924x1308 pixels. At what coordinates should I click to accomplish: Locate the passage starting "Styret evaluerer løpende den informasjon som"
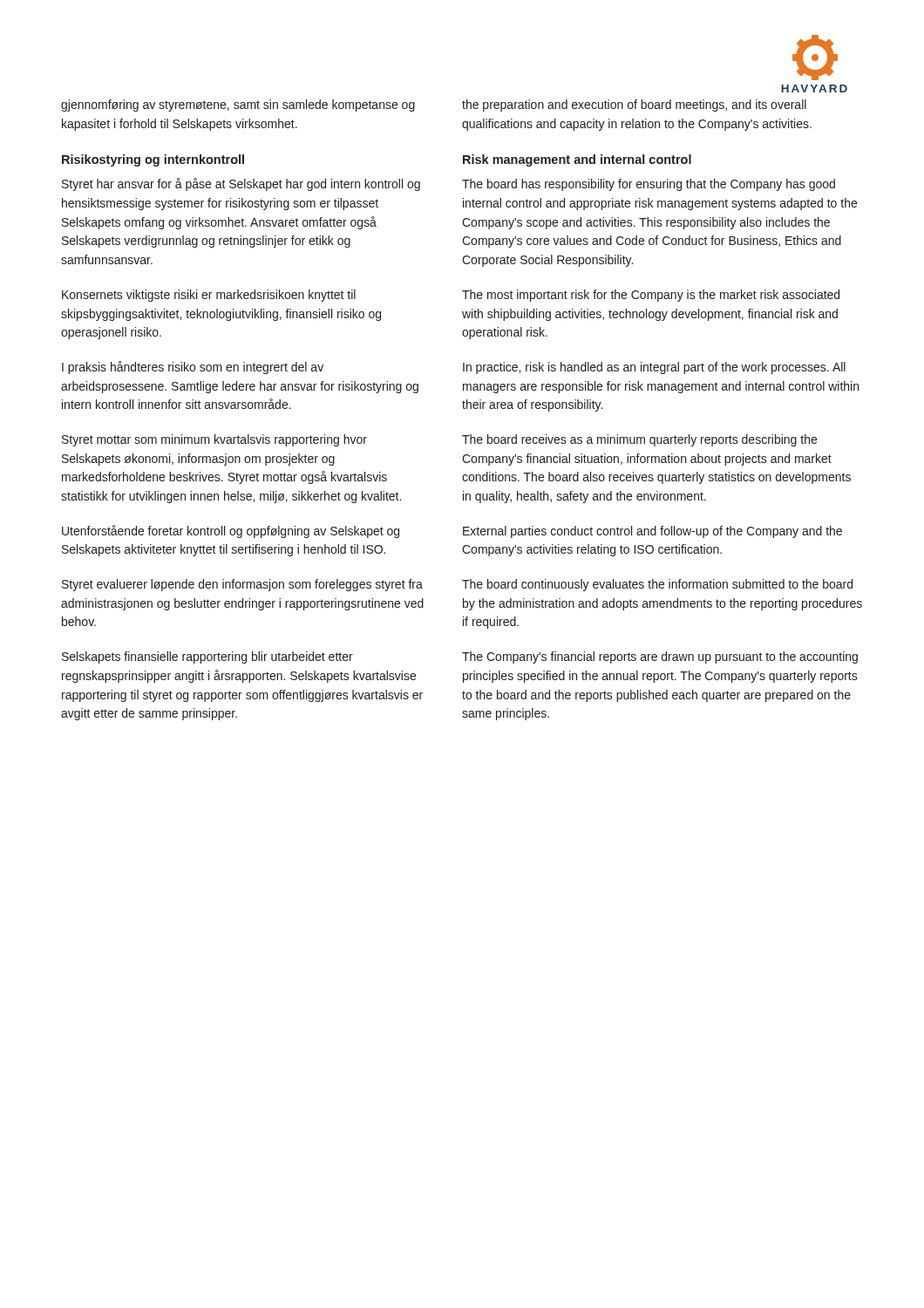tap(242, 603)
